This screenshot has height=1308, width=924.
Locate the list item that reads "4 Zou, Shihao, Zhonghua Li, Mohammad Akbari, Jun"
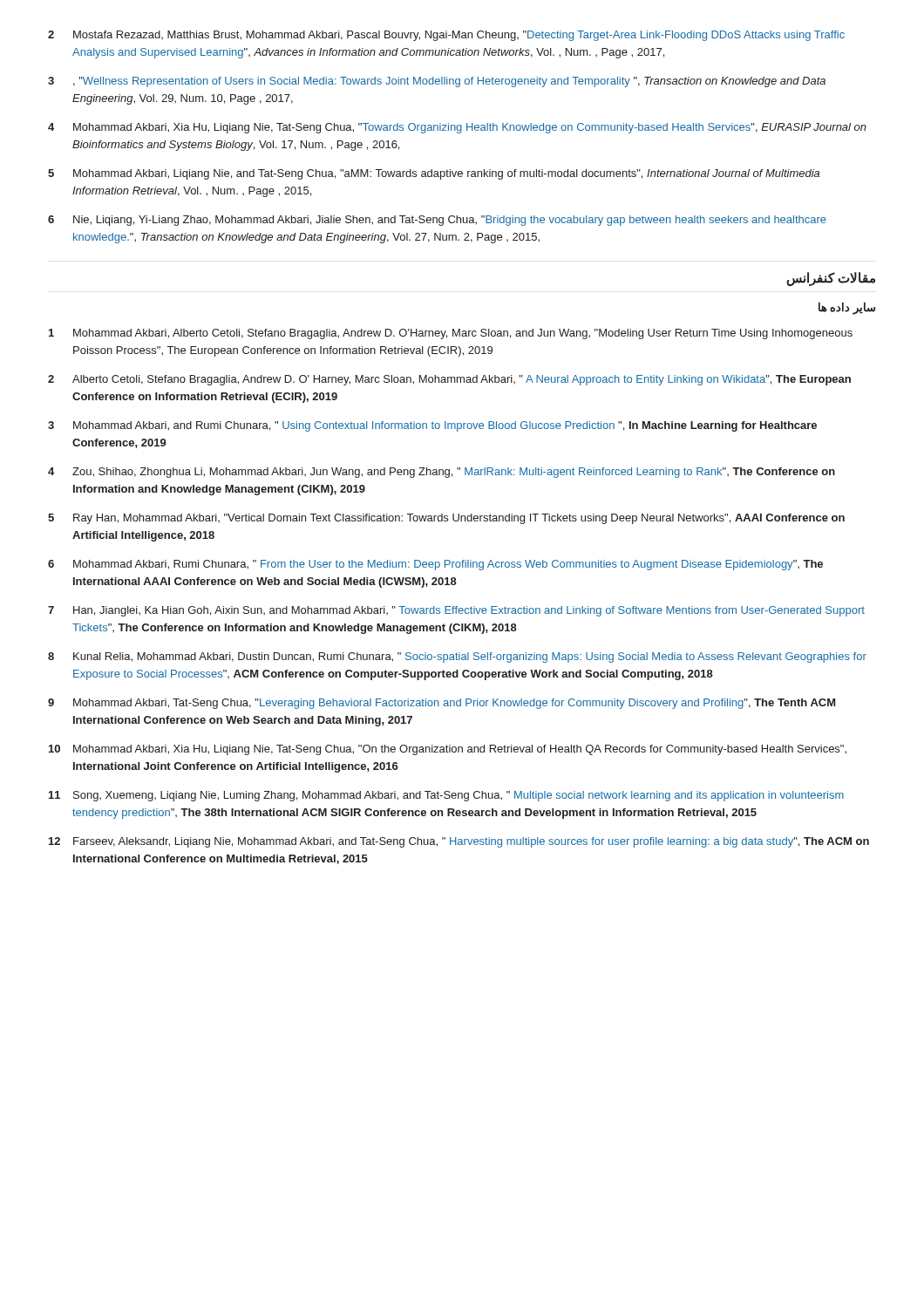pyautogui.click(x=462, y=480)
